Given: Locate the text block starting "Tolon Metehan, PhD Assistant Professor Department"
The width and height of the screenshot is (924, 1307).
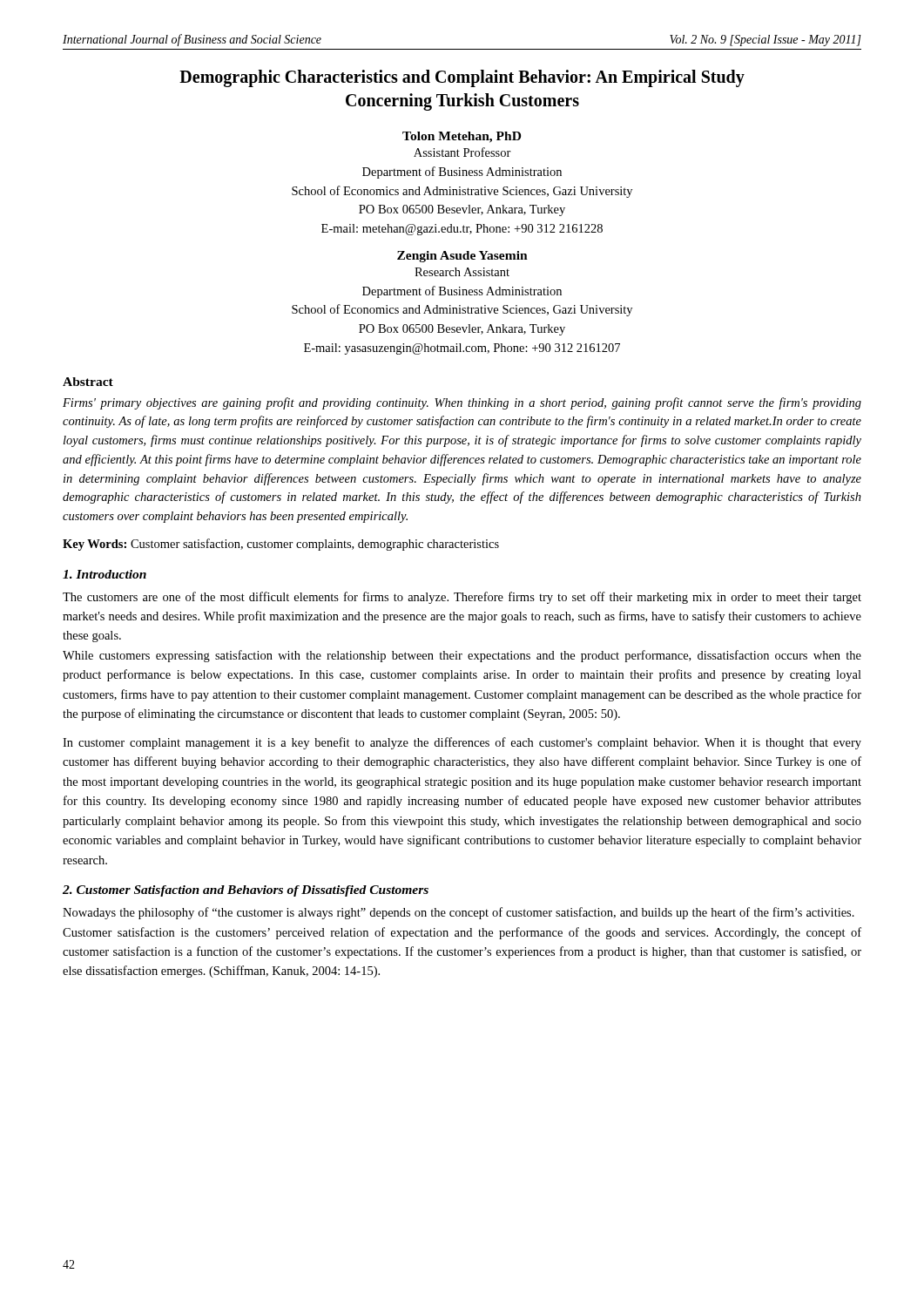Looking at the screenshot, I should click(462, 183).
